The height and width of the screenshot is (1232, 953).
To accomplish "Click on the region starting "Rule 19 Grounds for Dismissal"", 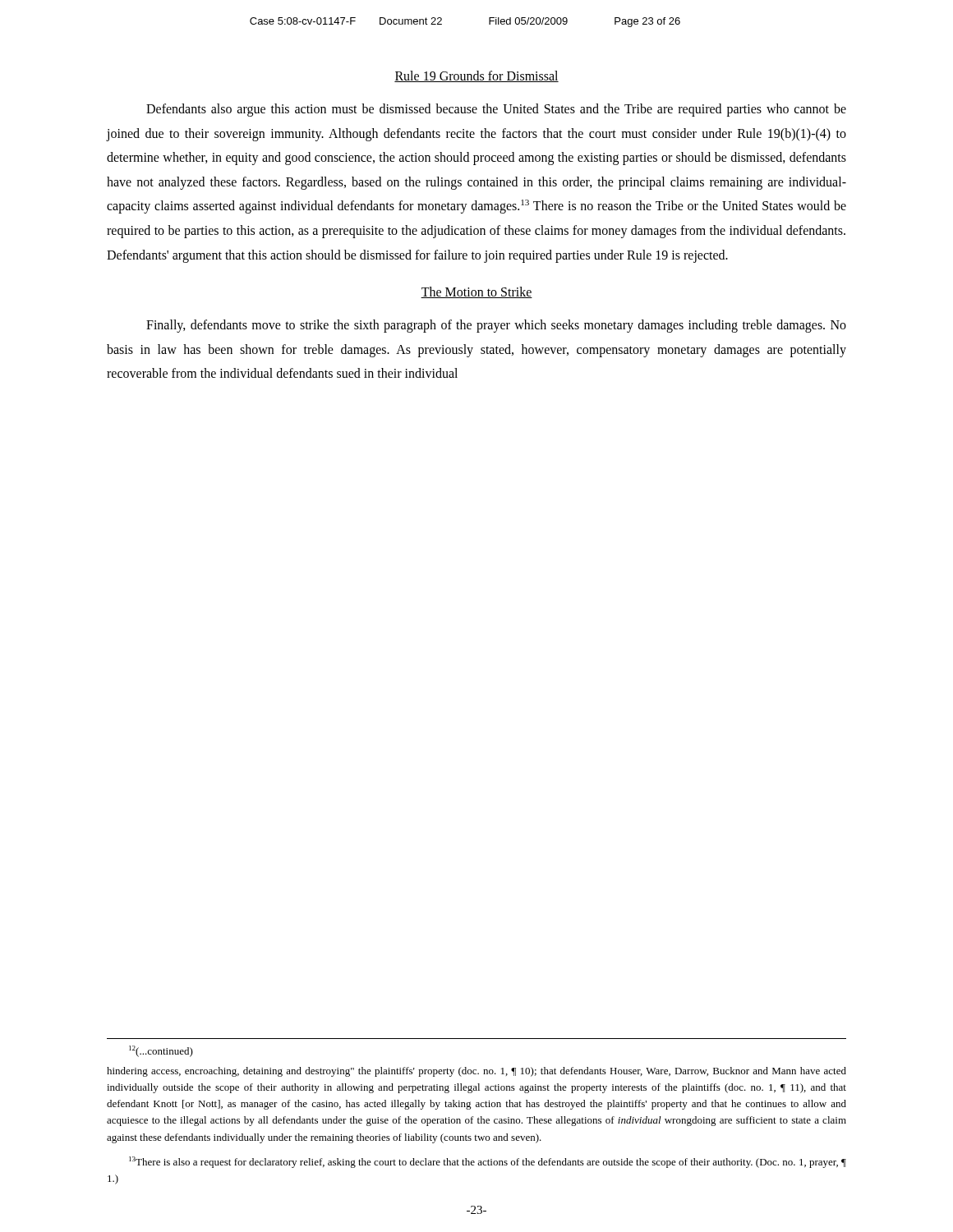I will 476,76.
